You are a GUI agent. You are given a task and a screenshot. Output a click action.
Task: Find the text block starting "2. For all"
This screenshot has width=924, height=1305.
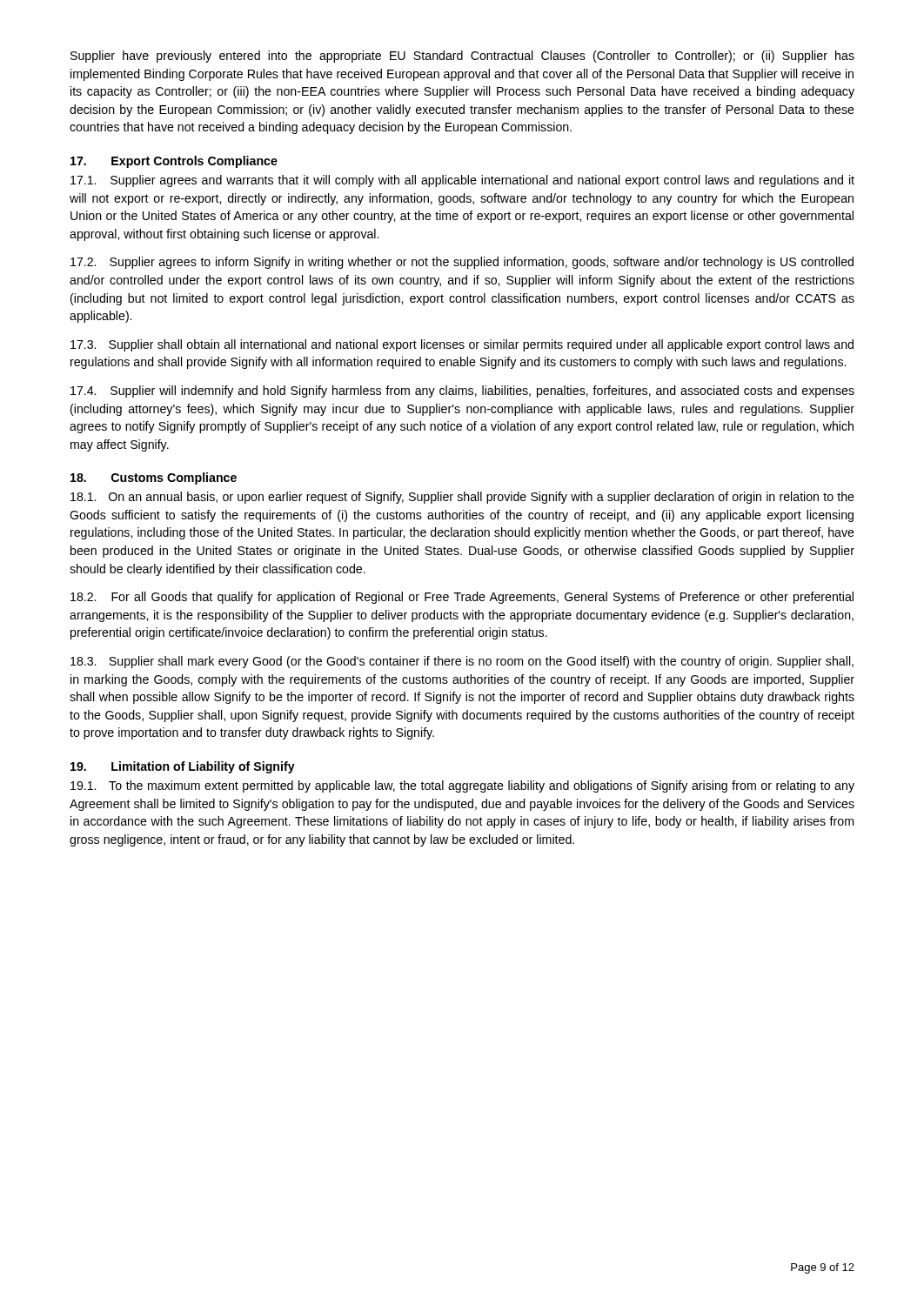(x=462, y=615)
